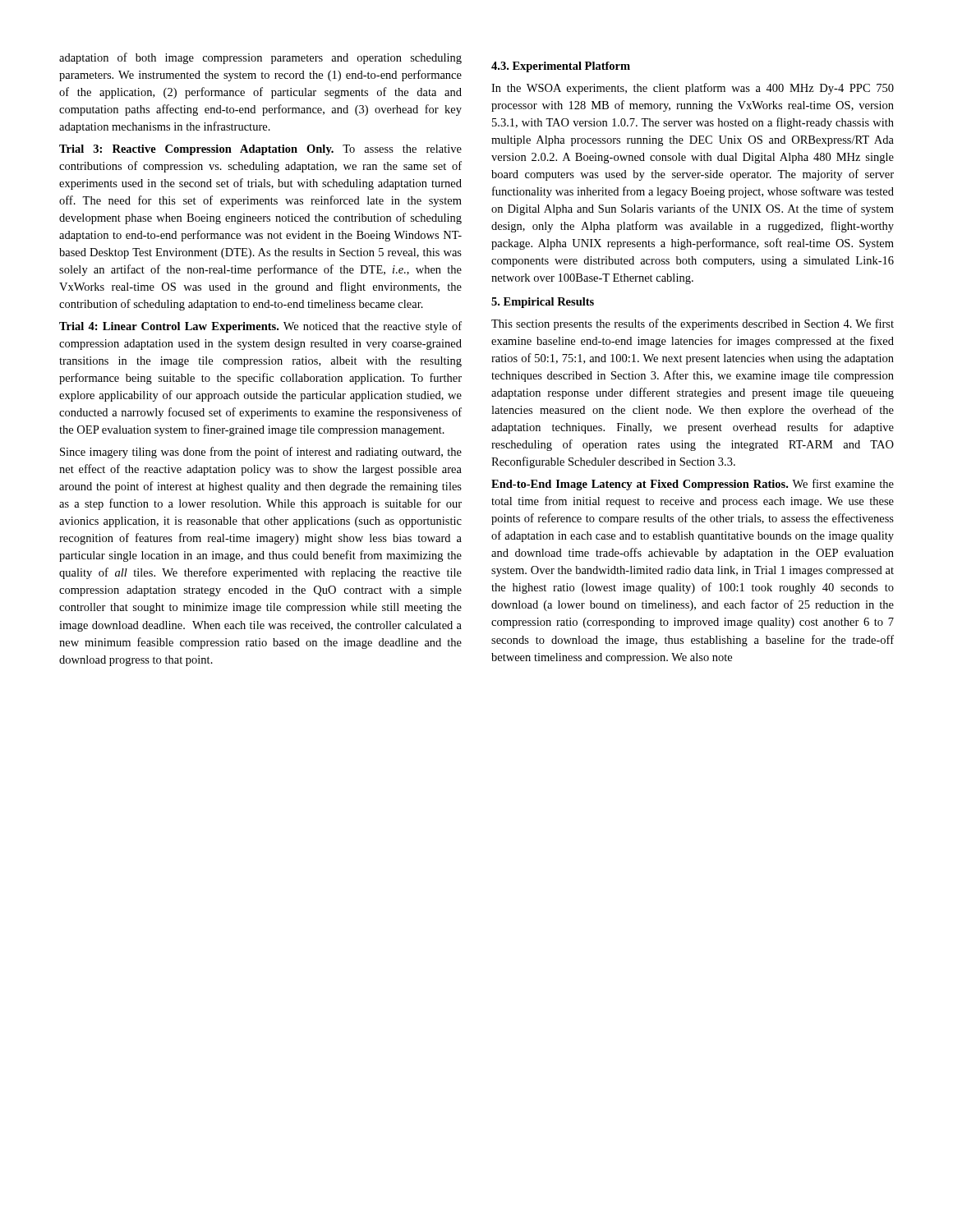Navigate to the text starting "Trial 3: Reactive Compression Adaptation Only."
Image resolution: width=953 pixels, height=1232 pixels.
tap(260, 227)
